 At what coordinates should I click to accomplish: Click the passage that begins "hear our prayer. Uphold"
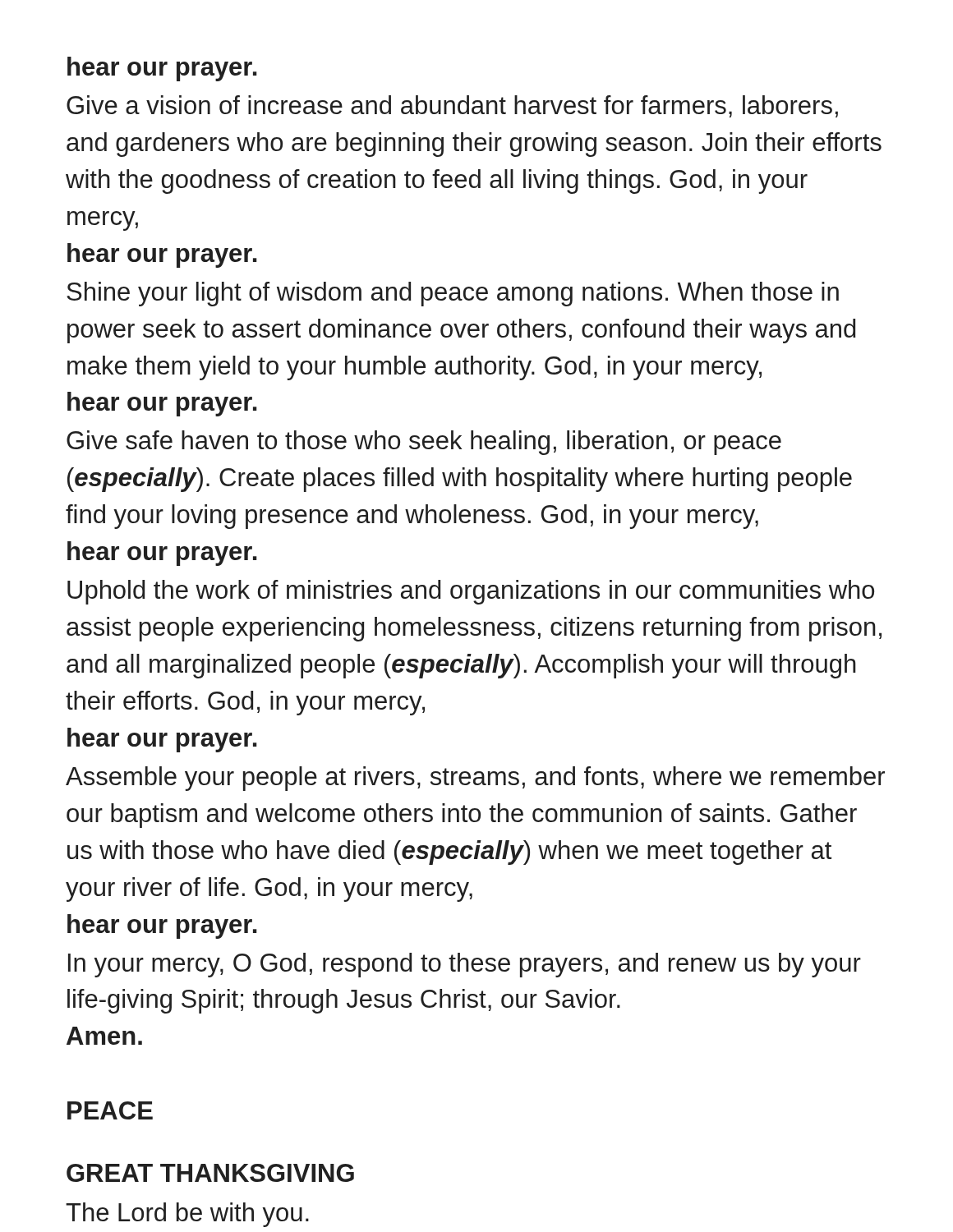(x=476, y=625)
